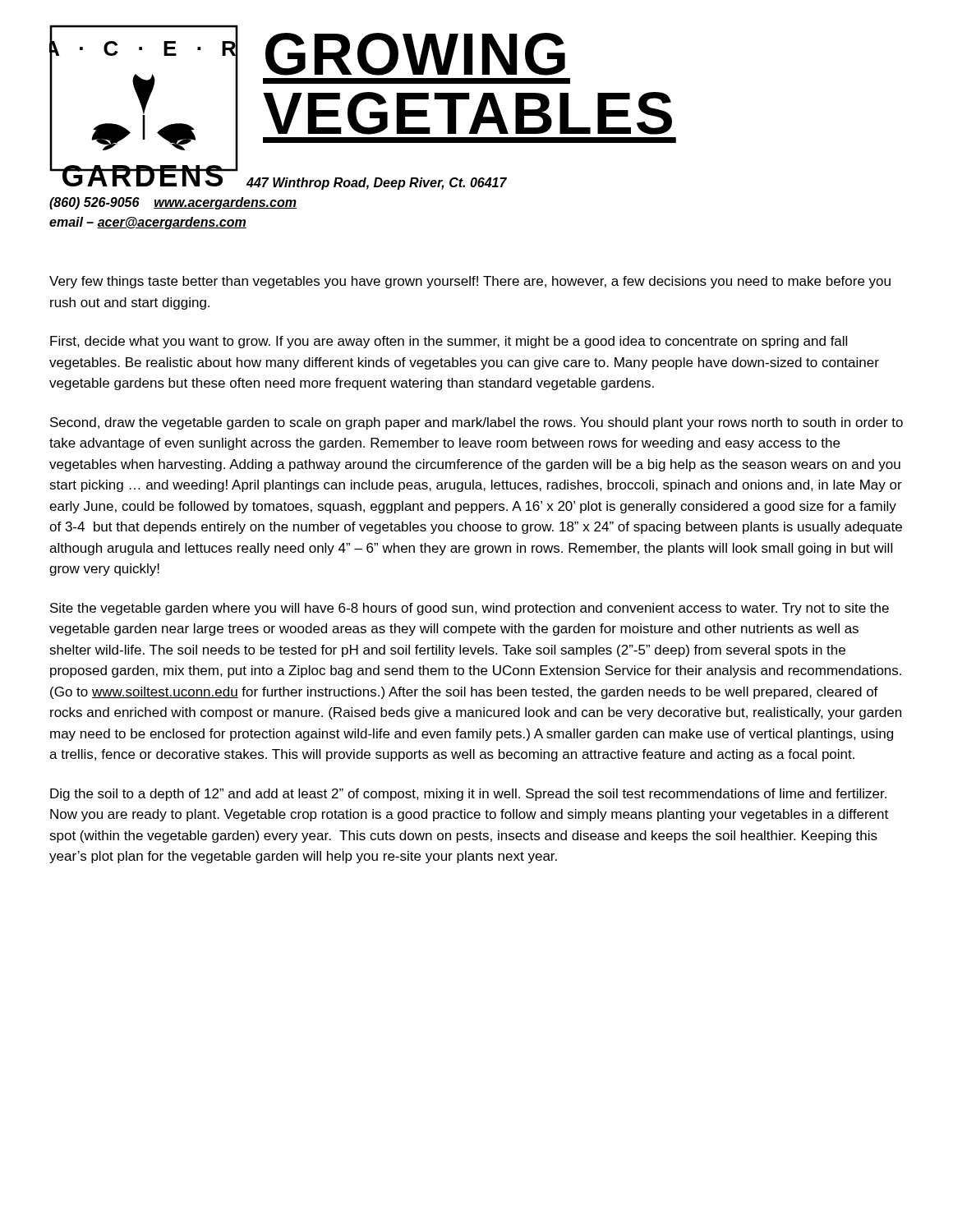Viewport: 953px width, 1232px height.
Task: Where is the passage that starts "Very few things taste"?
Action: tap(470, 292)
